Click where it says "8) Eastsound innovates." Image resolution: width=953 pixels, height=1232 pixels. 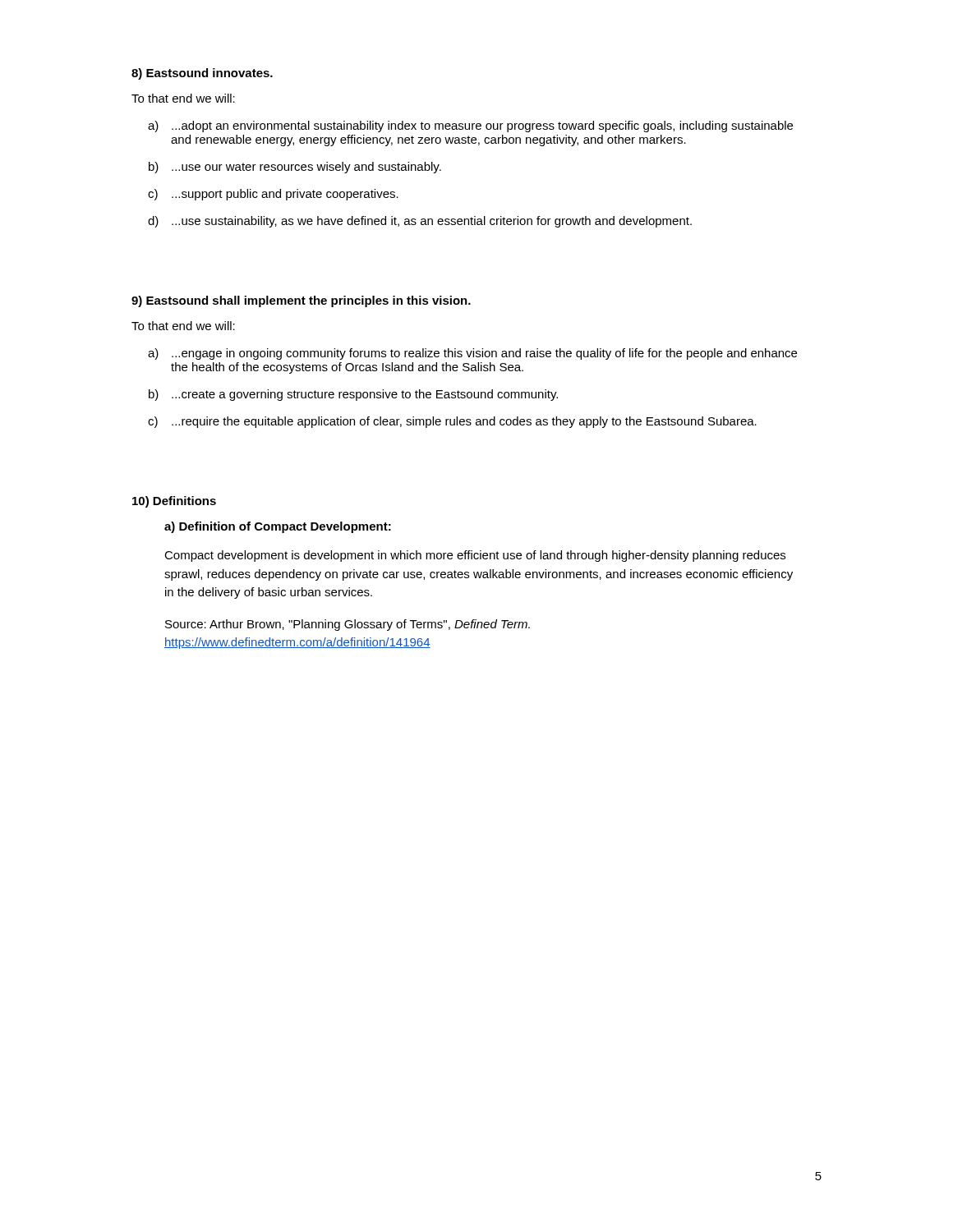[x=202, y=73]
